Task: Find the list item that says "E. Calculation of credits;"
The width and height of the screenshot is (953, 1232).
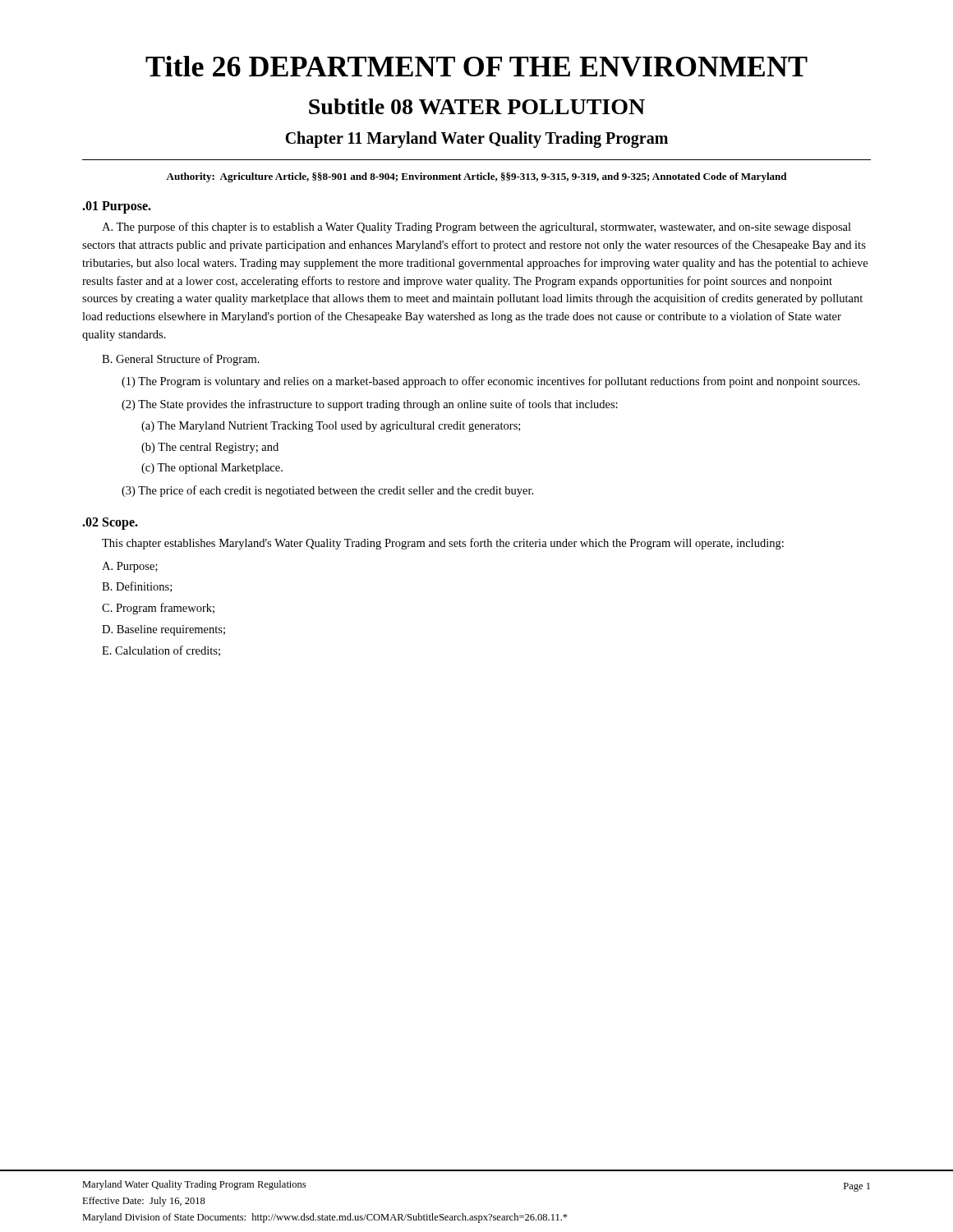Action: click(x=161, y=650)
